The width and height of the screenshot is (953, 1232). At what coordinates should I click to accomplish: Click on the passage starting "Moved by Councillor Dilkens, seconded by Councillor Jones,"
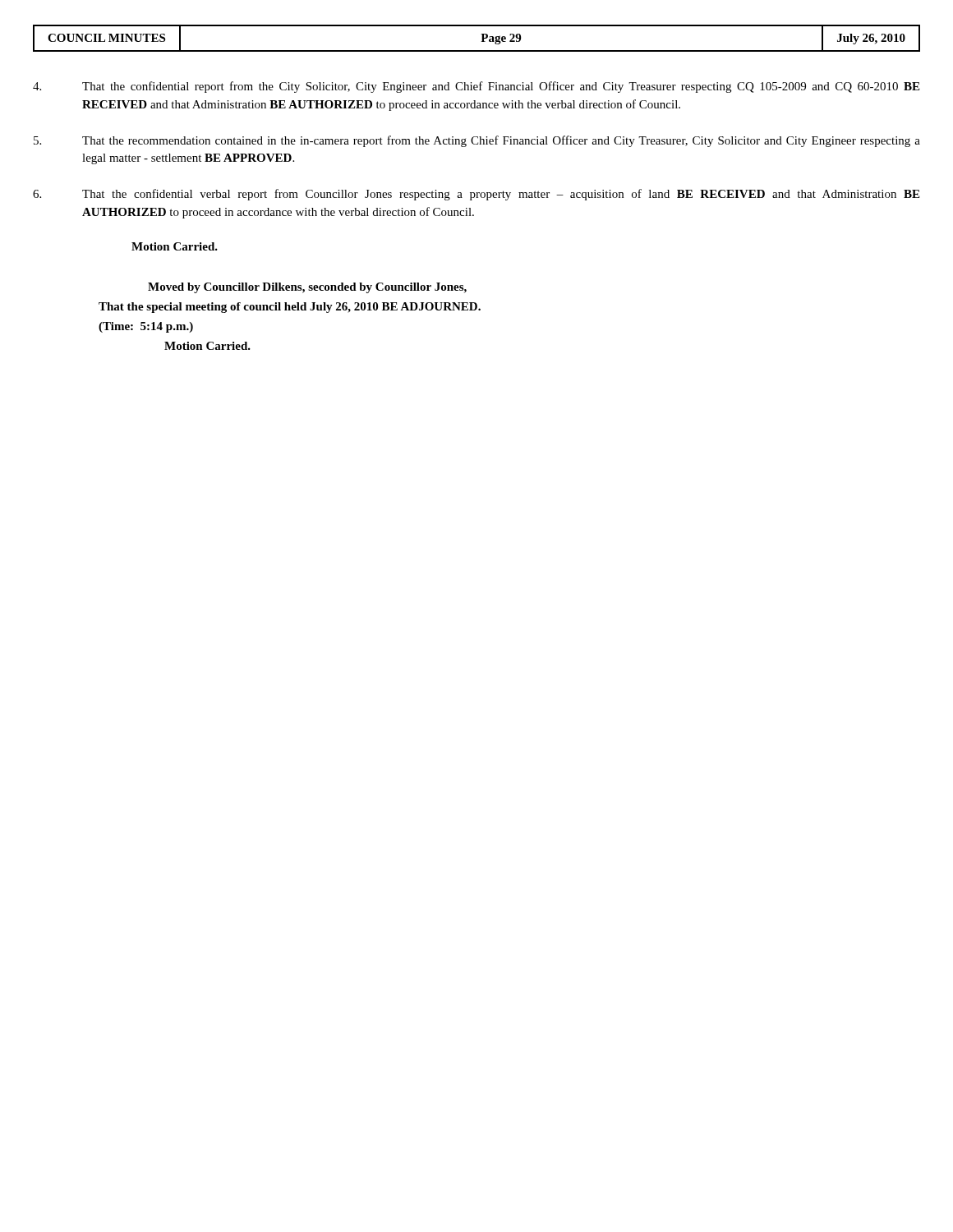click(x=307, y=288)
